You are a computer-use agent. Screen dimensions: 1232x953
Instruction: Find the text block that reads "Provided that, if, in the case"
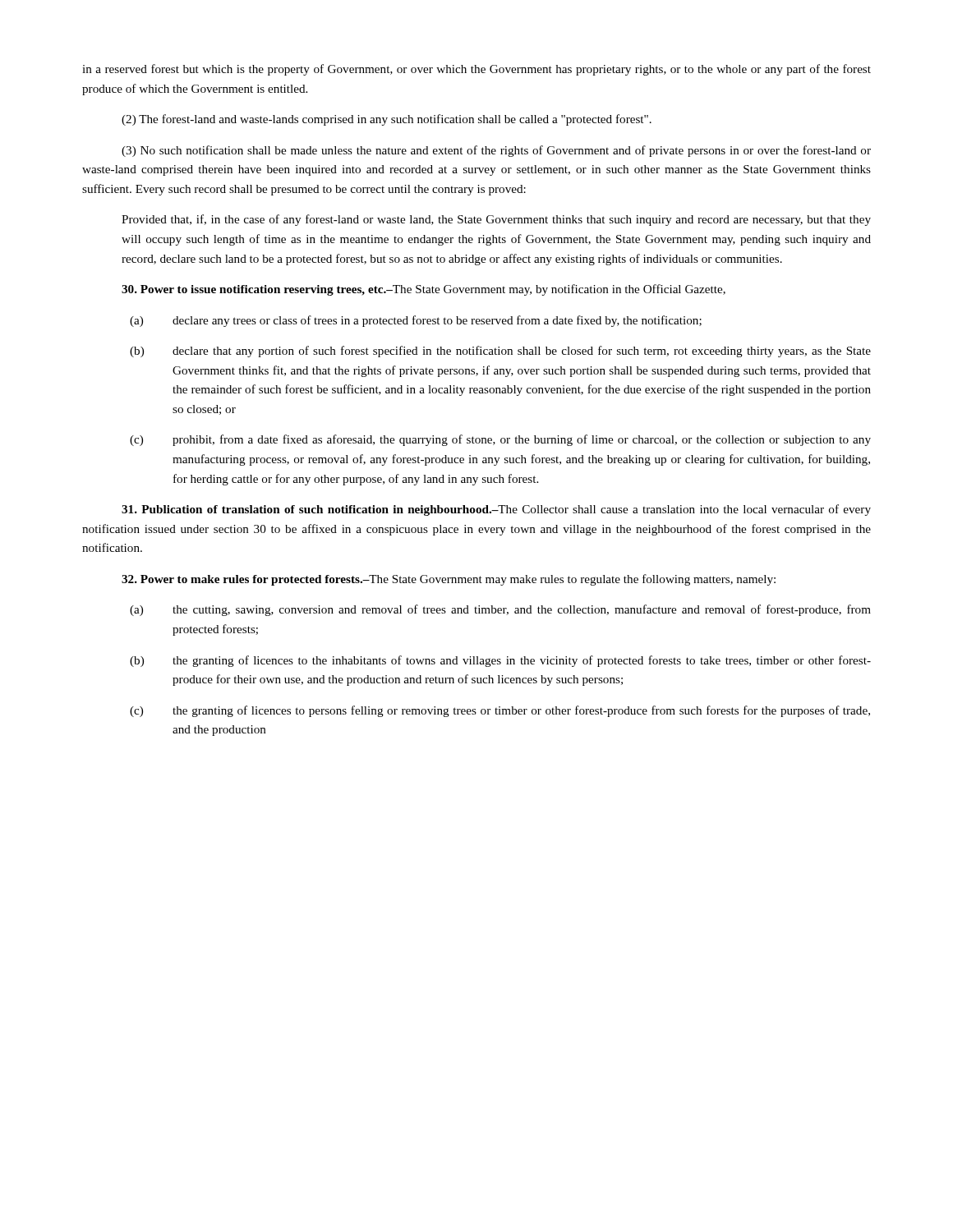496,239
